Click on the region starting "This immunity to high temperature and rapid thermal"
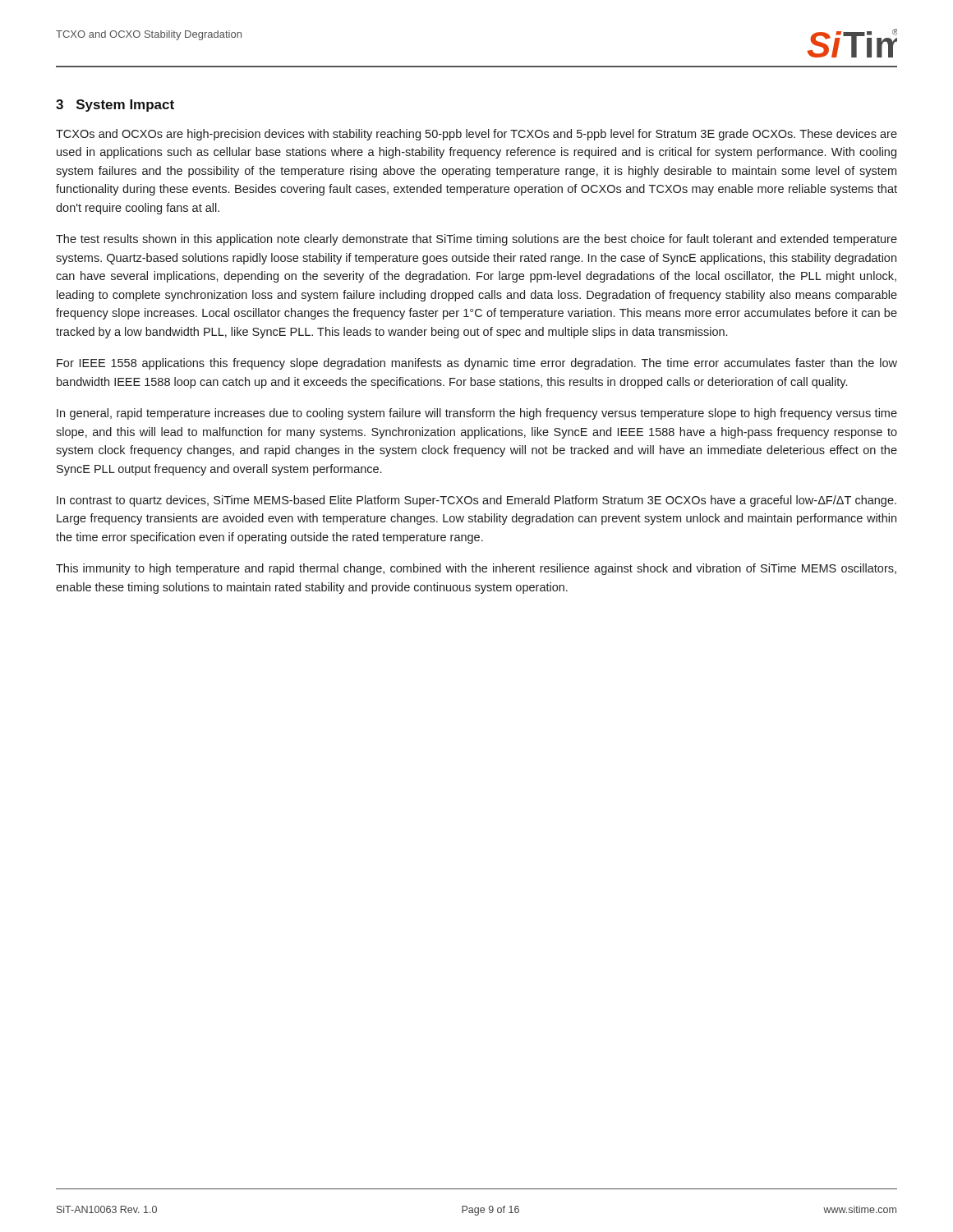 point(476,578)
